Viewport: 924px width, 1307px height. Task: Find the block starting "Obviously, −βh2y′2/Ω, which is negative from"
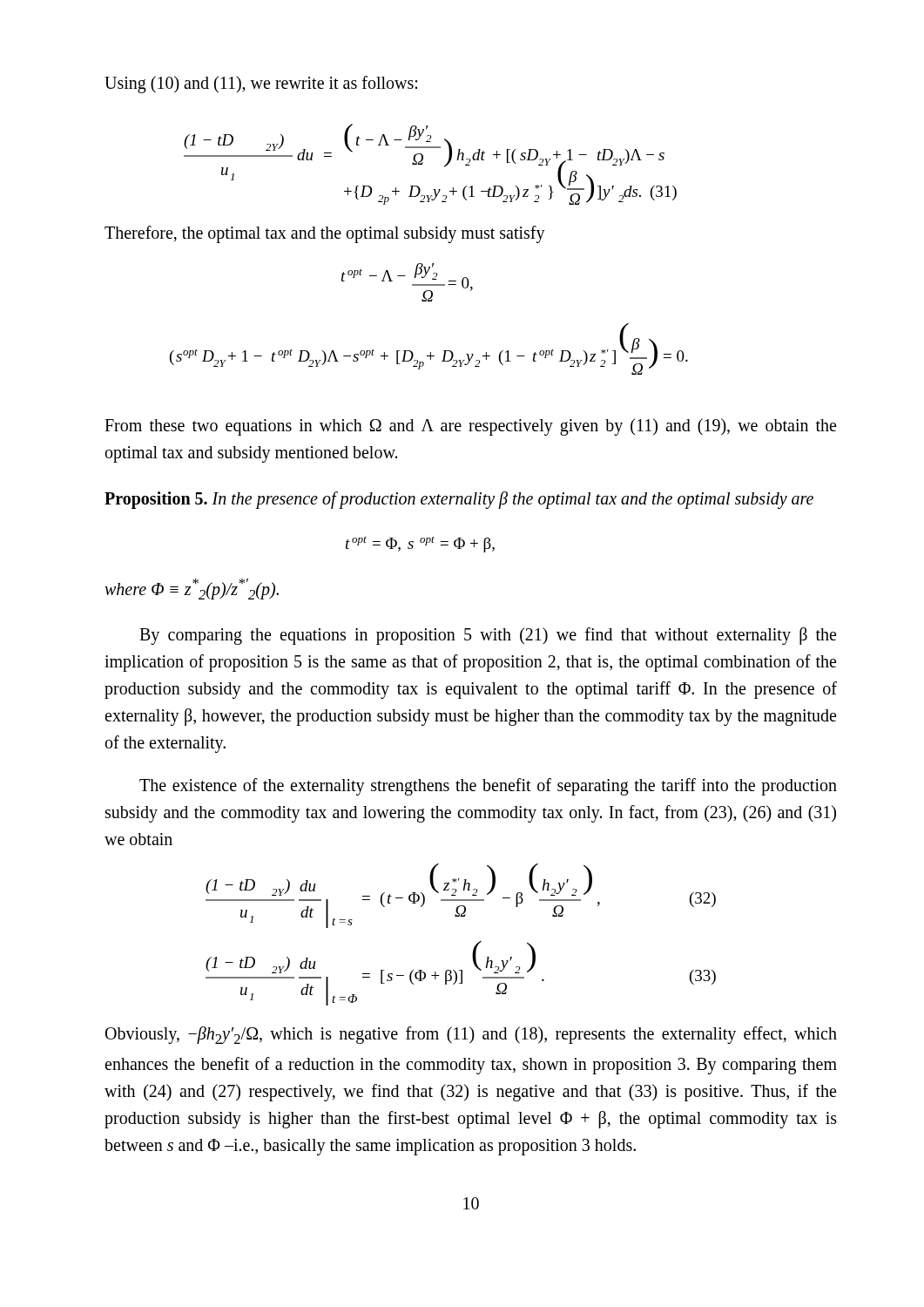[471, 1090]
